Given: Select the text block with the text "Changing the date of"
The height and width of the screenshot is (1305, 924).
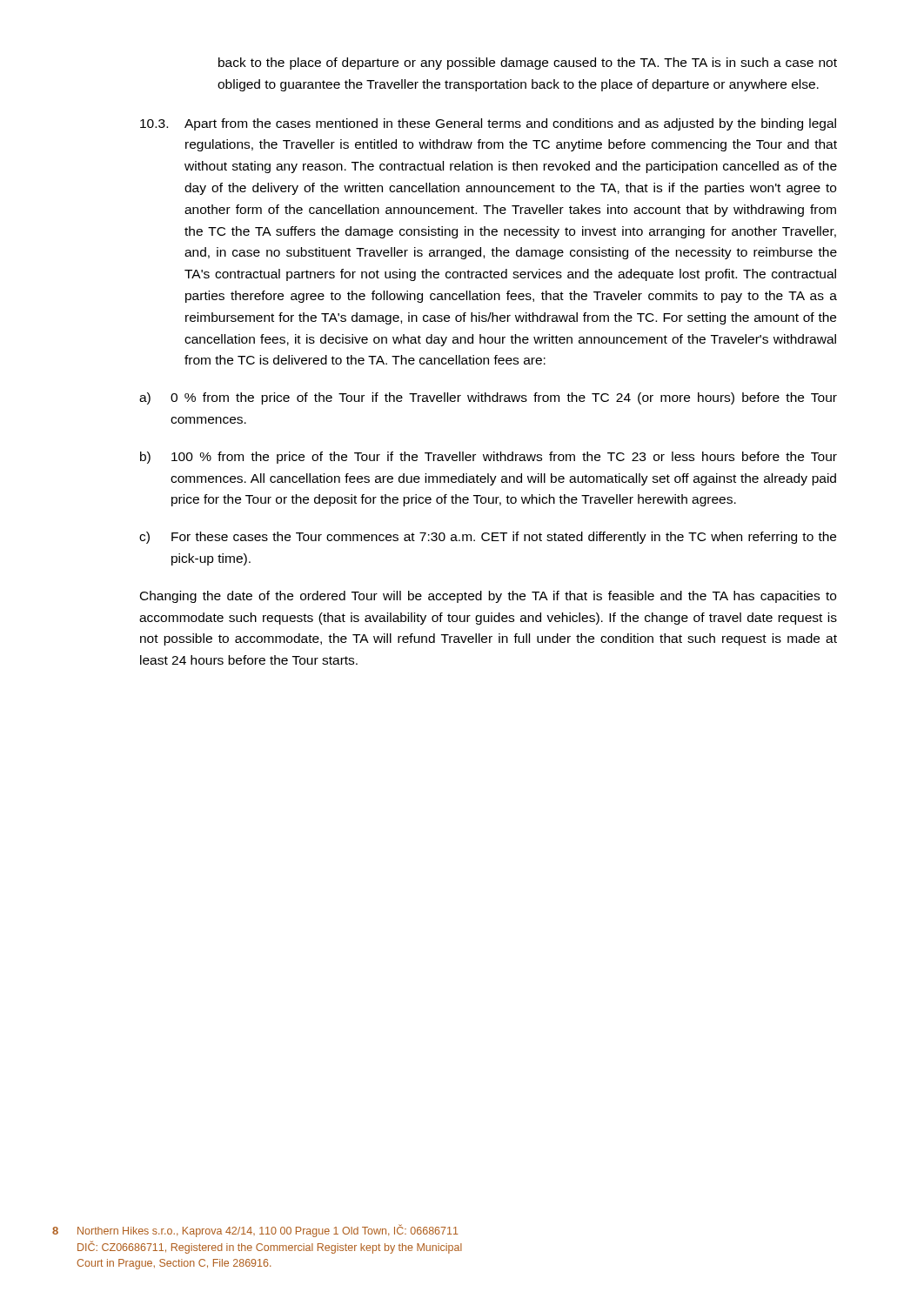Looking at the screenshot, I should point(488,628).
